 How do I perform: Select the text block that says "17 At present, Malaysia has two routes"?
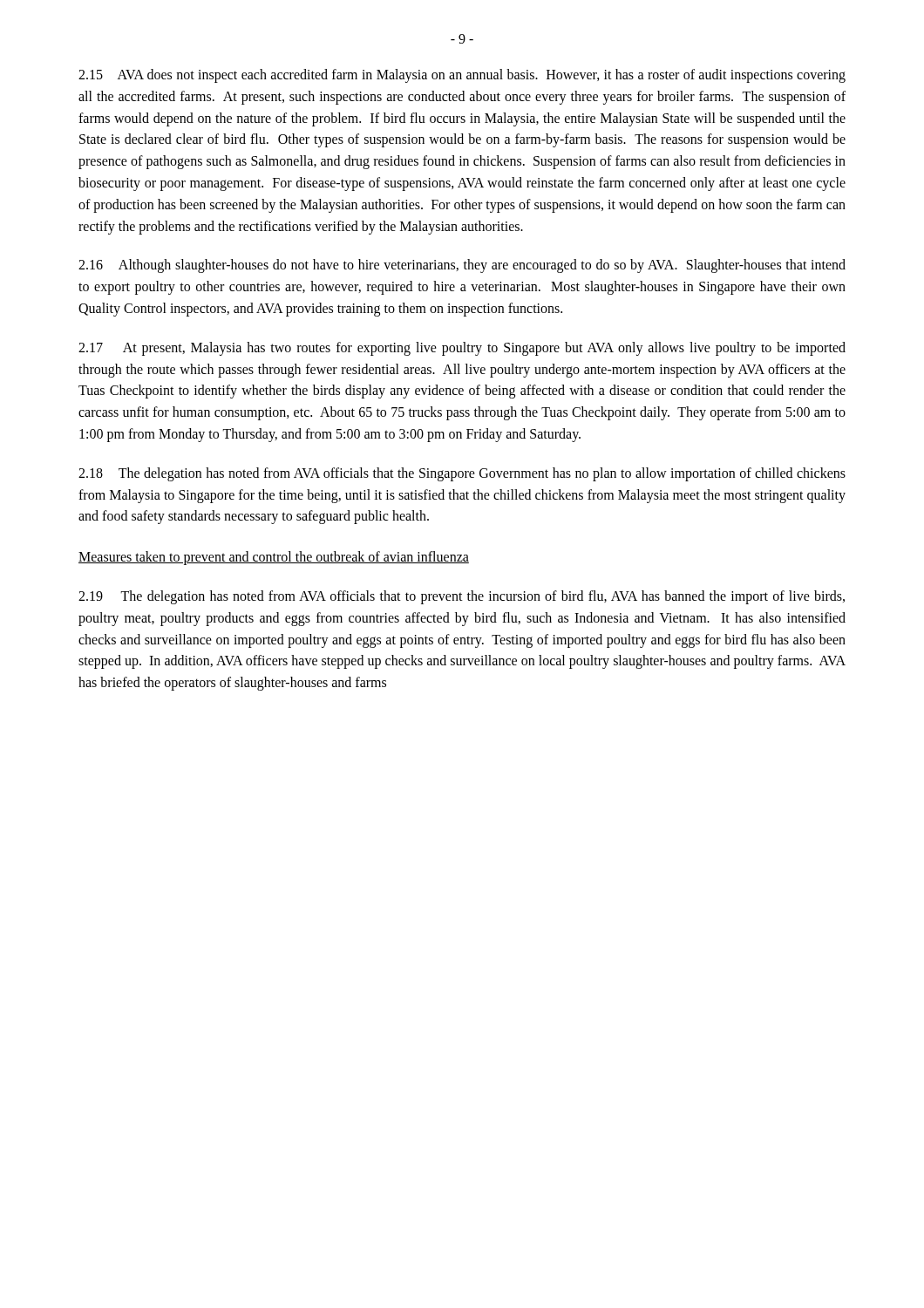click(462, 391)
